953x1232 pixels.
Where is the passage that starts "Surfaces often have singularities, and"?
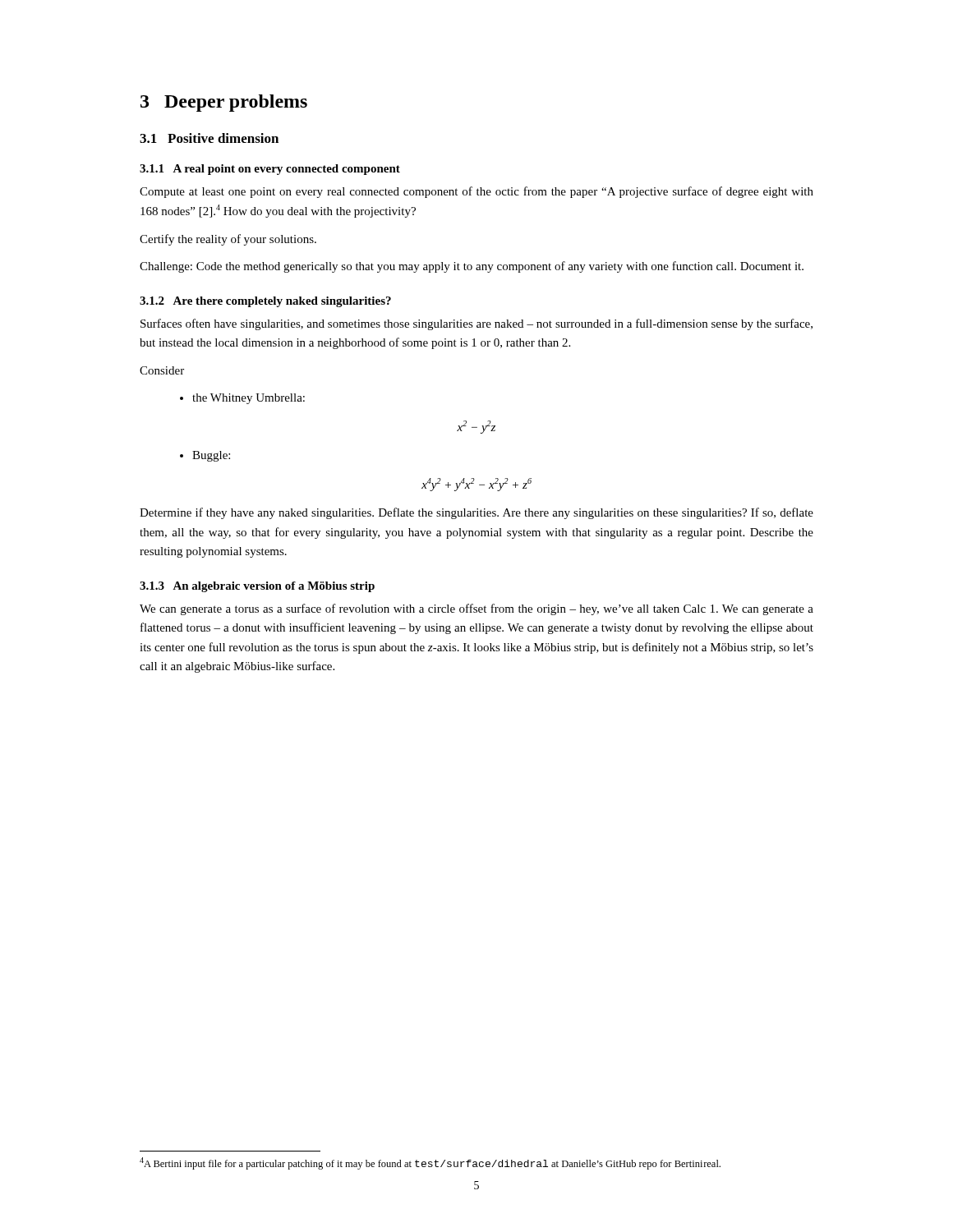point(476,334)
